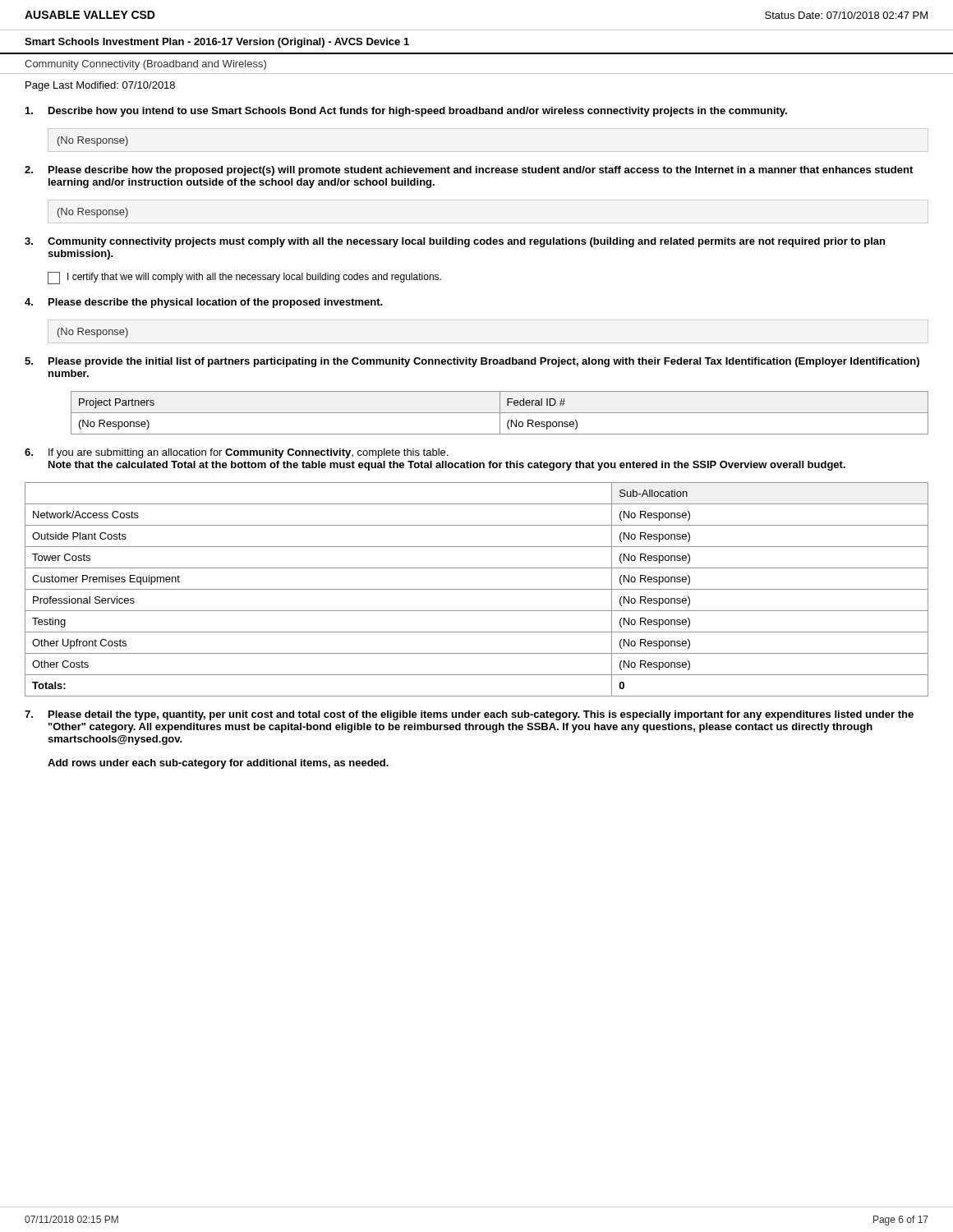Click on the passage starting "Add rows under"
Screen dimensions: 1232x953
(x=218, y=763)
